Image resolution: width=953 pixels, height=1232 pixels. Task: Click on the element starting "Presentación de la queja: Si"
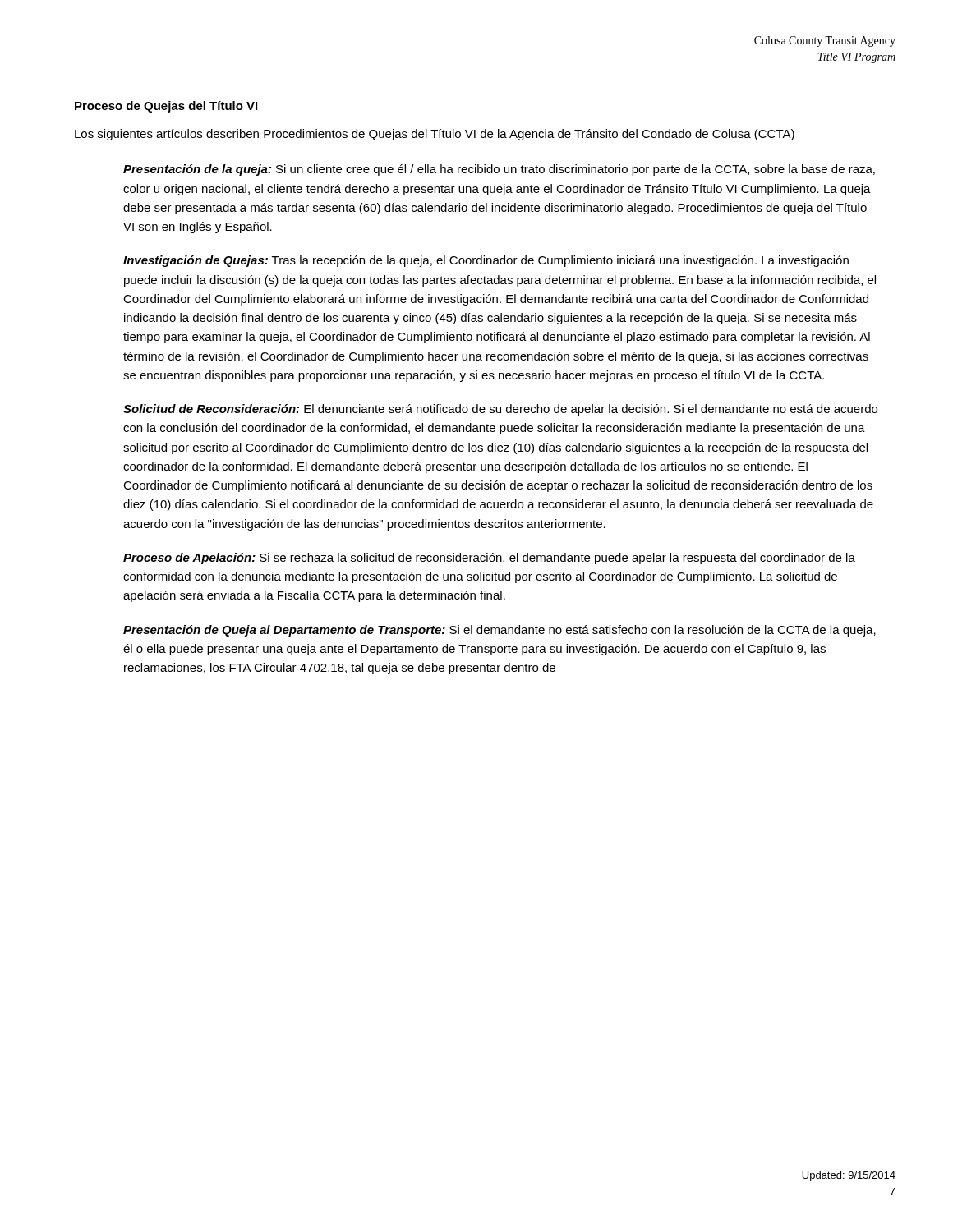(500, 198)
